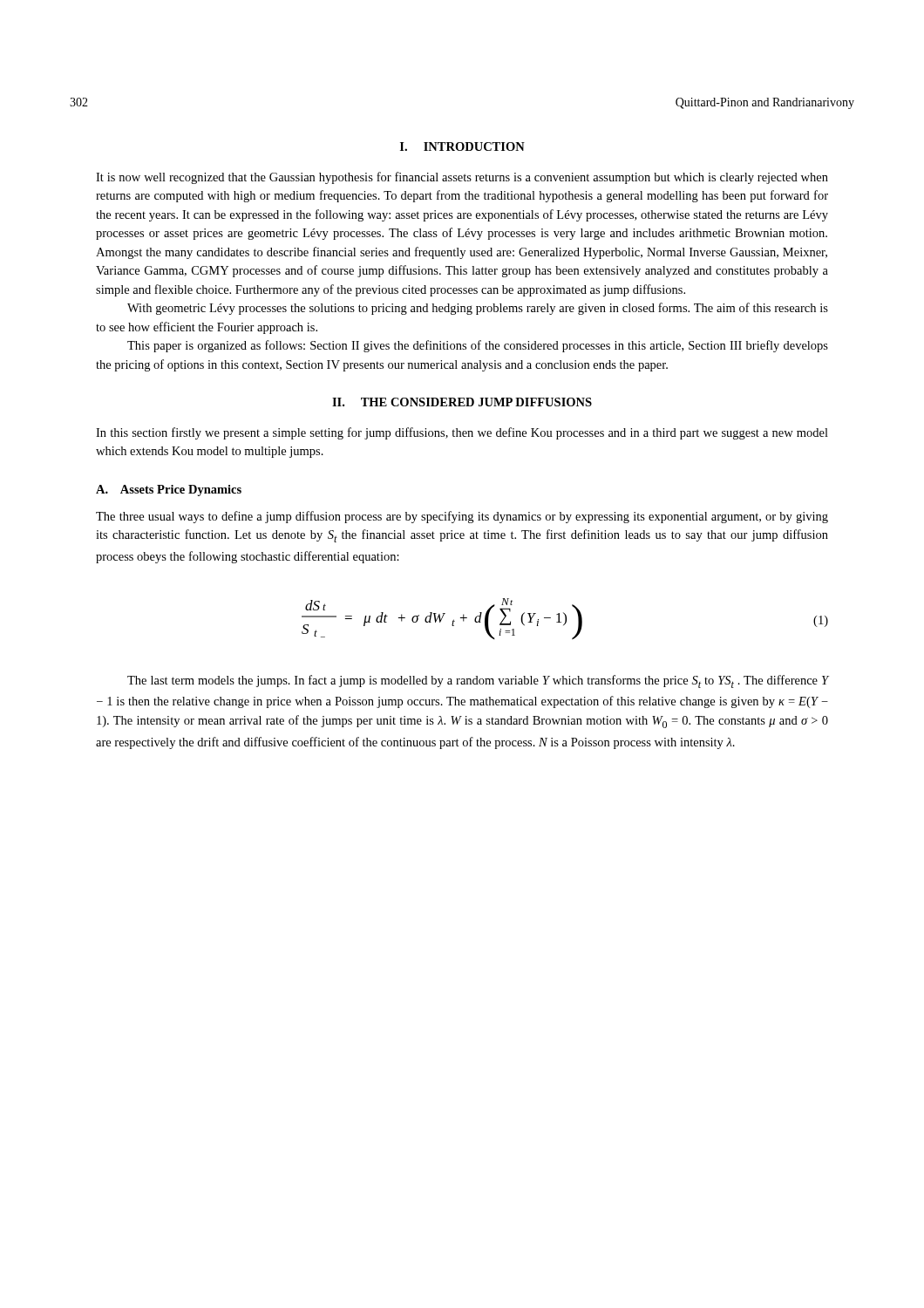Locate the block of text that opens with "With geometric Lévy processes"
Image resolution: width=924 pixels, height=1308 pixels.
462,318
